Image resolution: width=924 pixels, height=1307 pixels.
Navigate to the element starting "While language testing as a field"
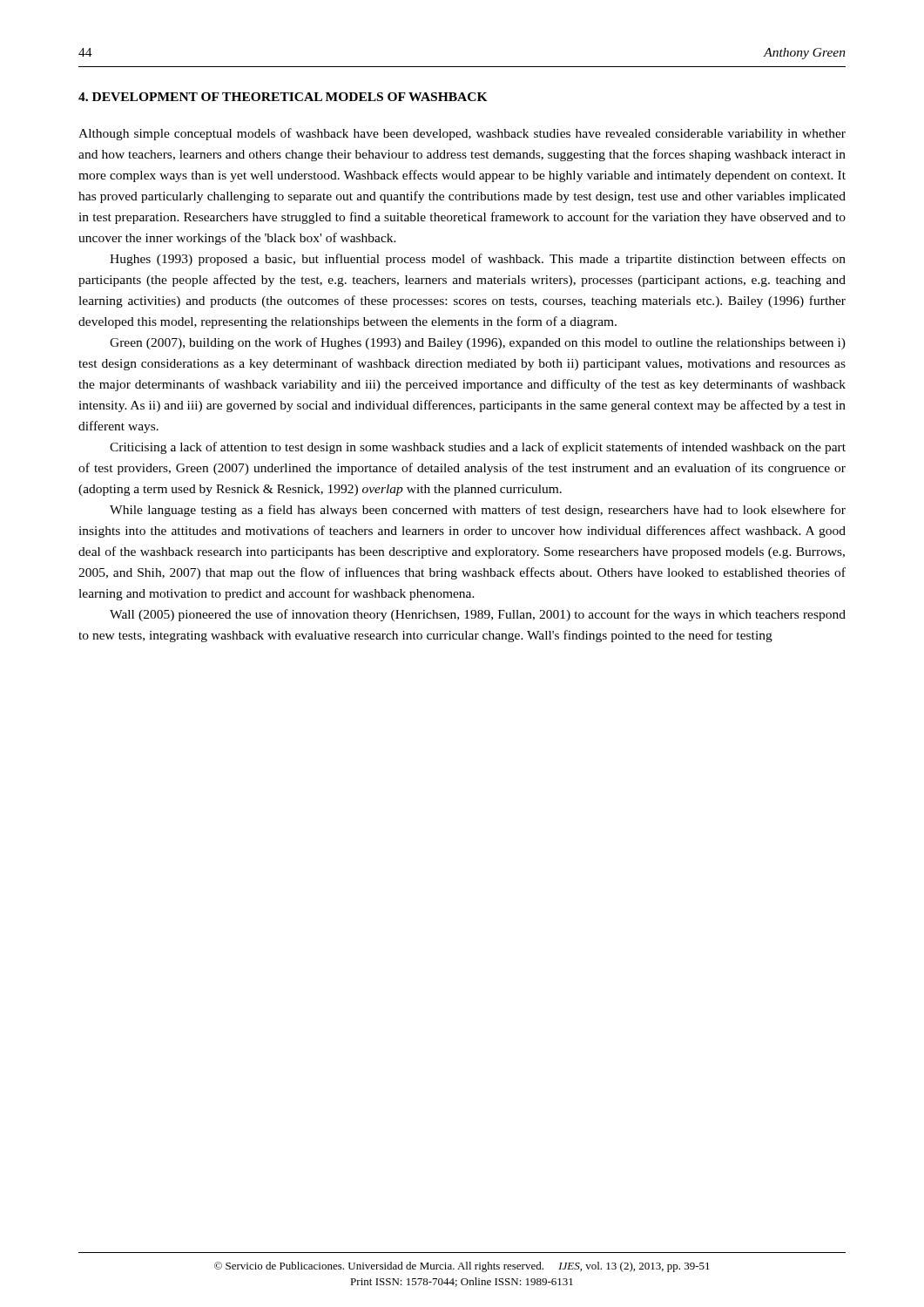462,551
